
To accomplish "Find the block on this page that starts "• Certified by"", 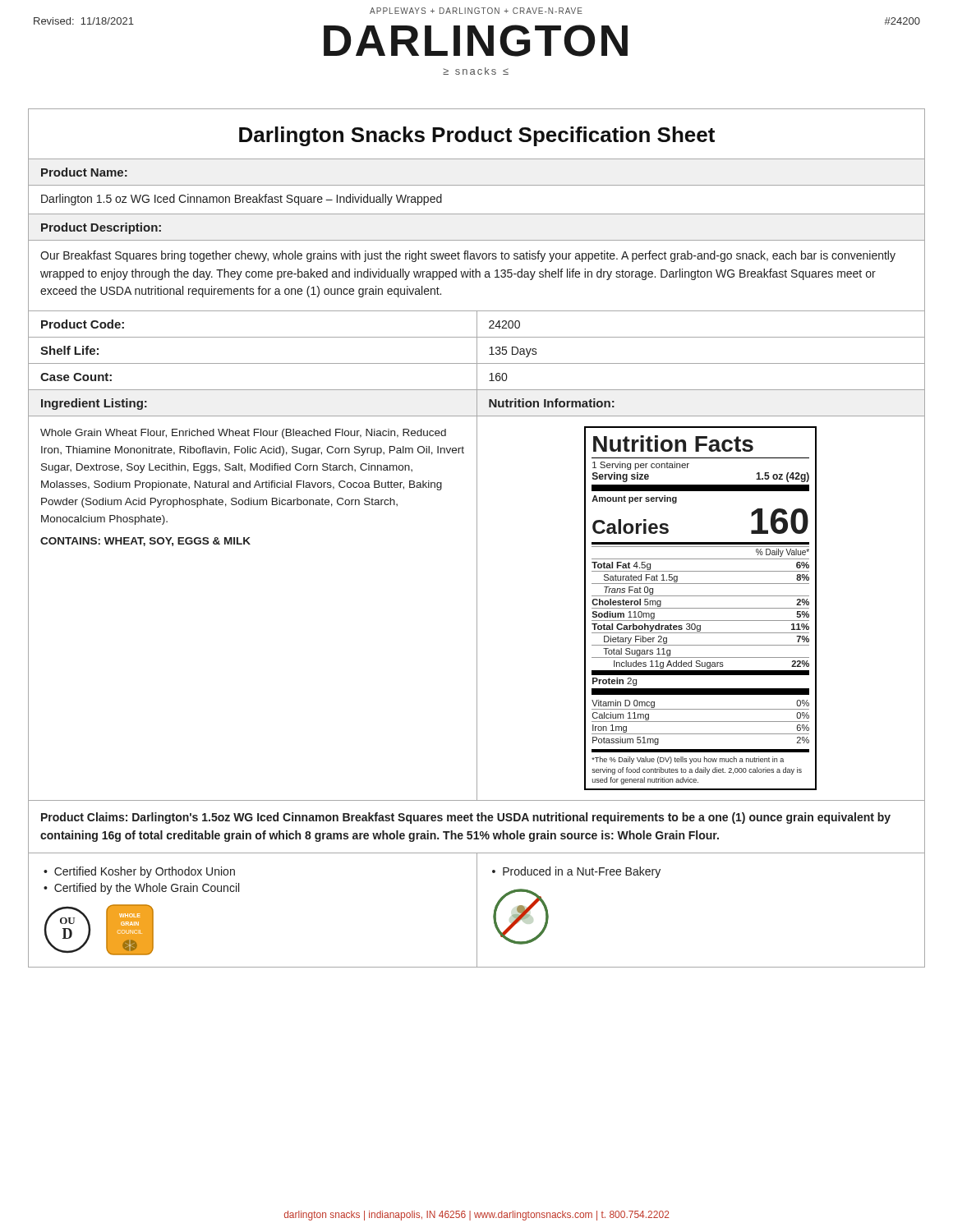I will click(x=142, y=888).
